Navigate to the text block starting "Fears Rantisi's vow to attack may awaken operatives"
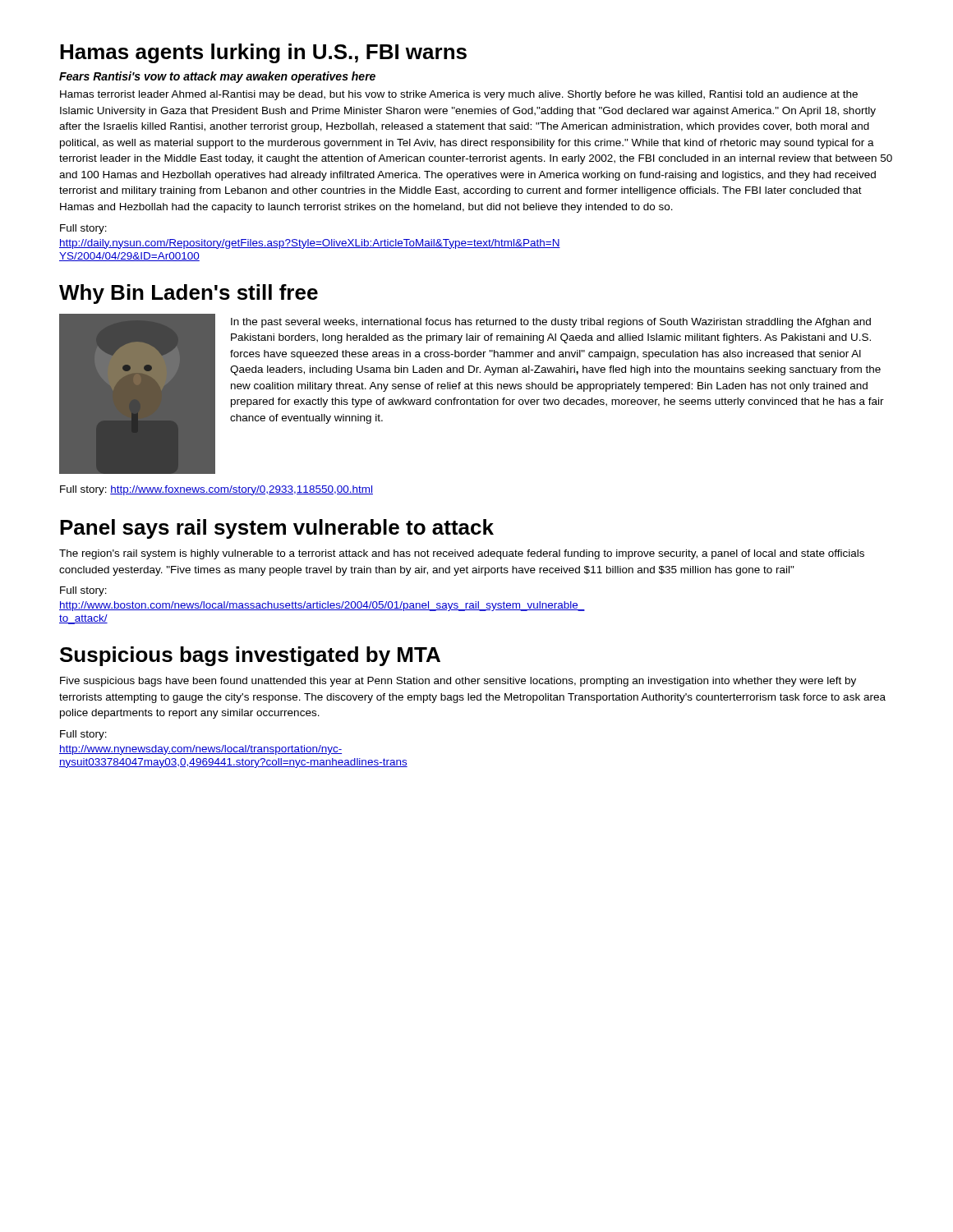Screen dimensions: 1232x953 pyautogui.click(x=217, y=77)
